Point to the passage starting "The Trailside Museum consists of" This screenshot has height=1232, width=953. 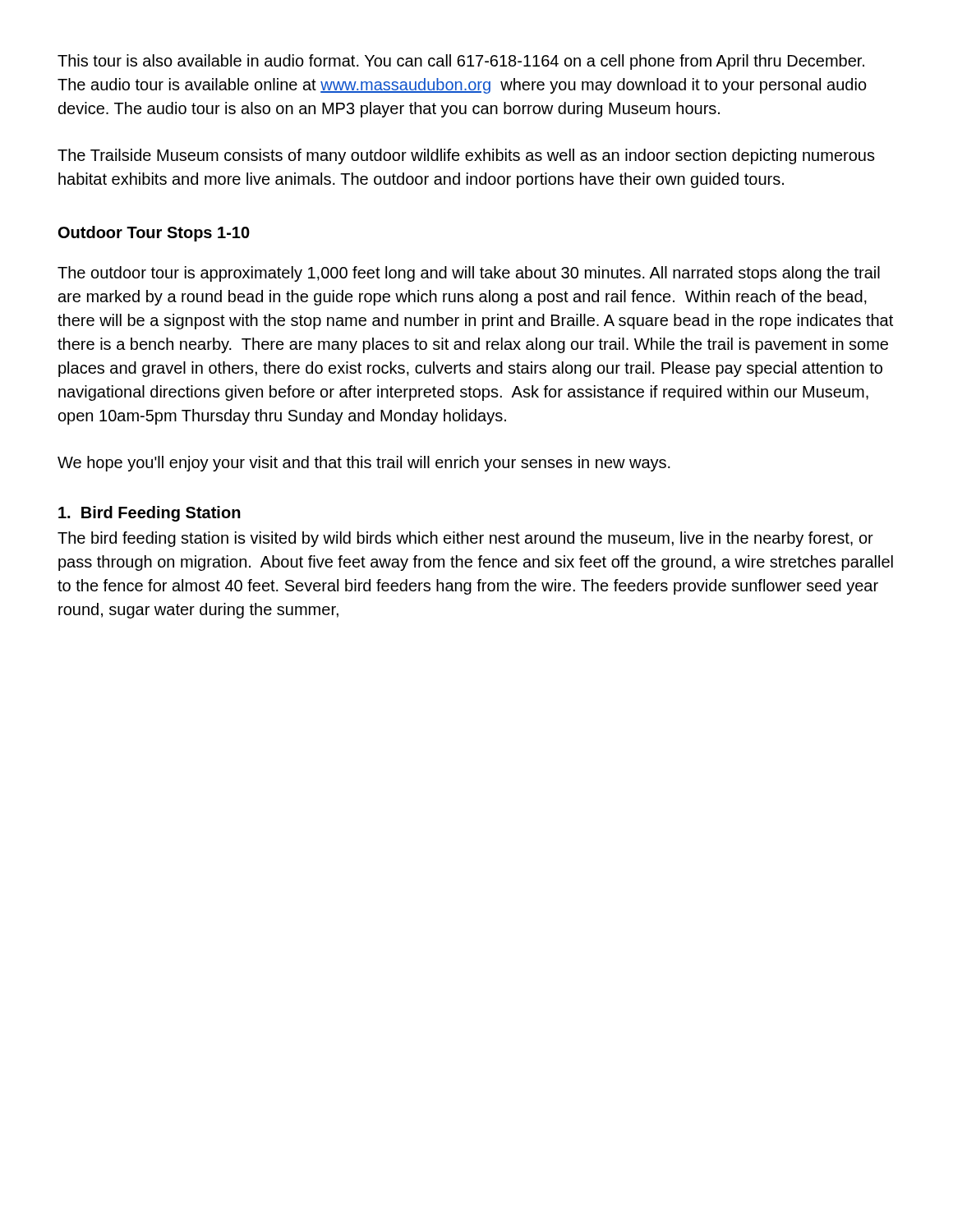coord(466,167)
